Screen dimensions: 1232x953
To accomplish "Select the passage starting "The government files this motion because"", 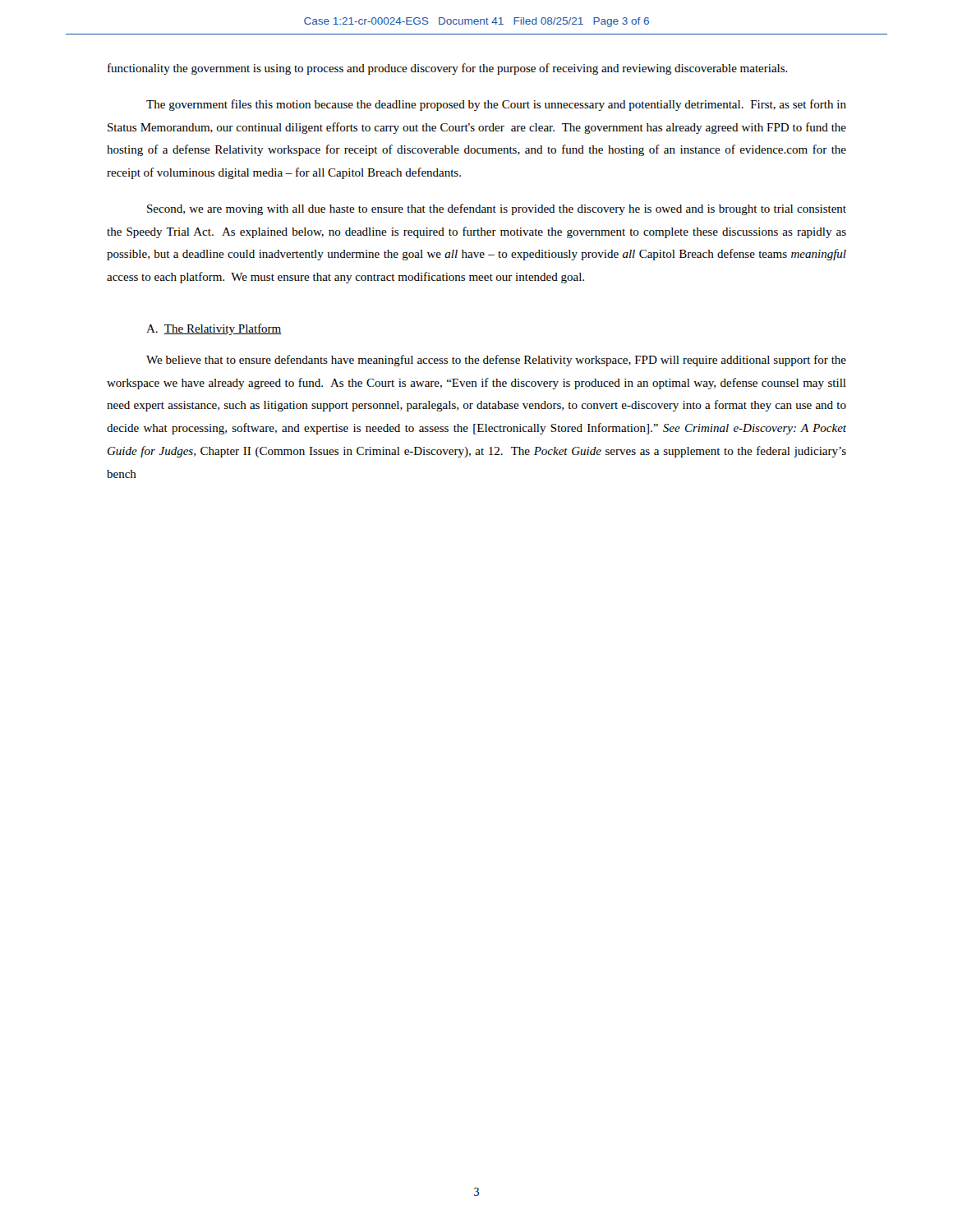I will point(476,139).
